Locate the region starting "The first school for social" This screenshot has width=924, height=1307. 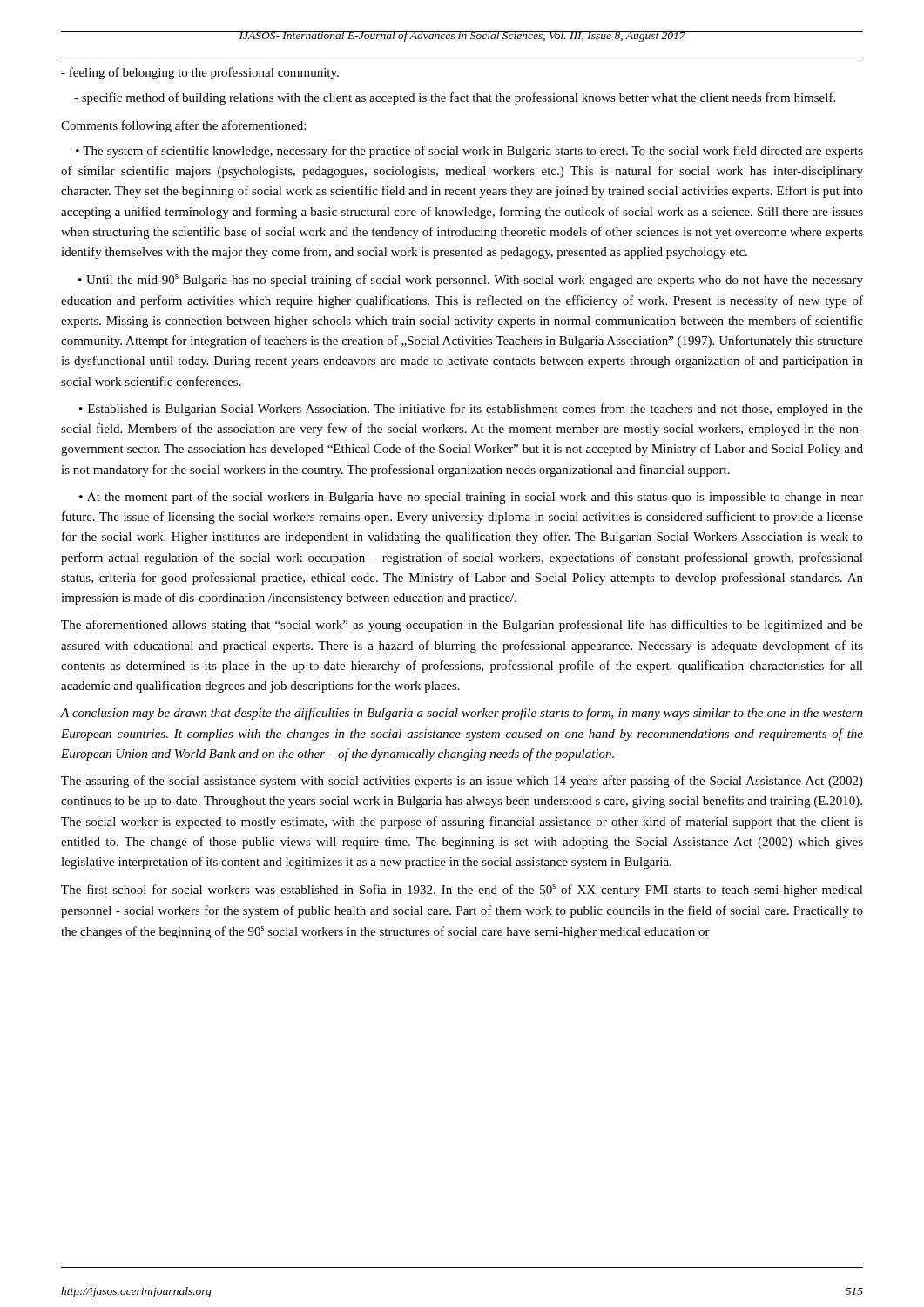click(462, 910)
